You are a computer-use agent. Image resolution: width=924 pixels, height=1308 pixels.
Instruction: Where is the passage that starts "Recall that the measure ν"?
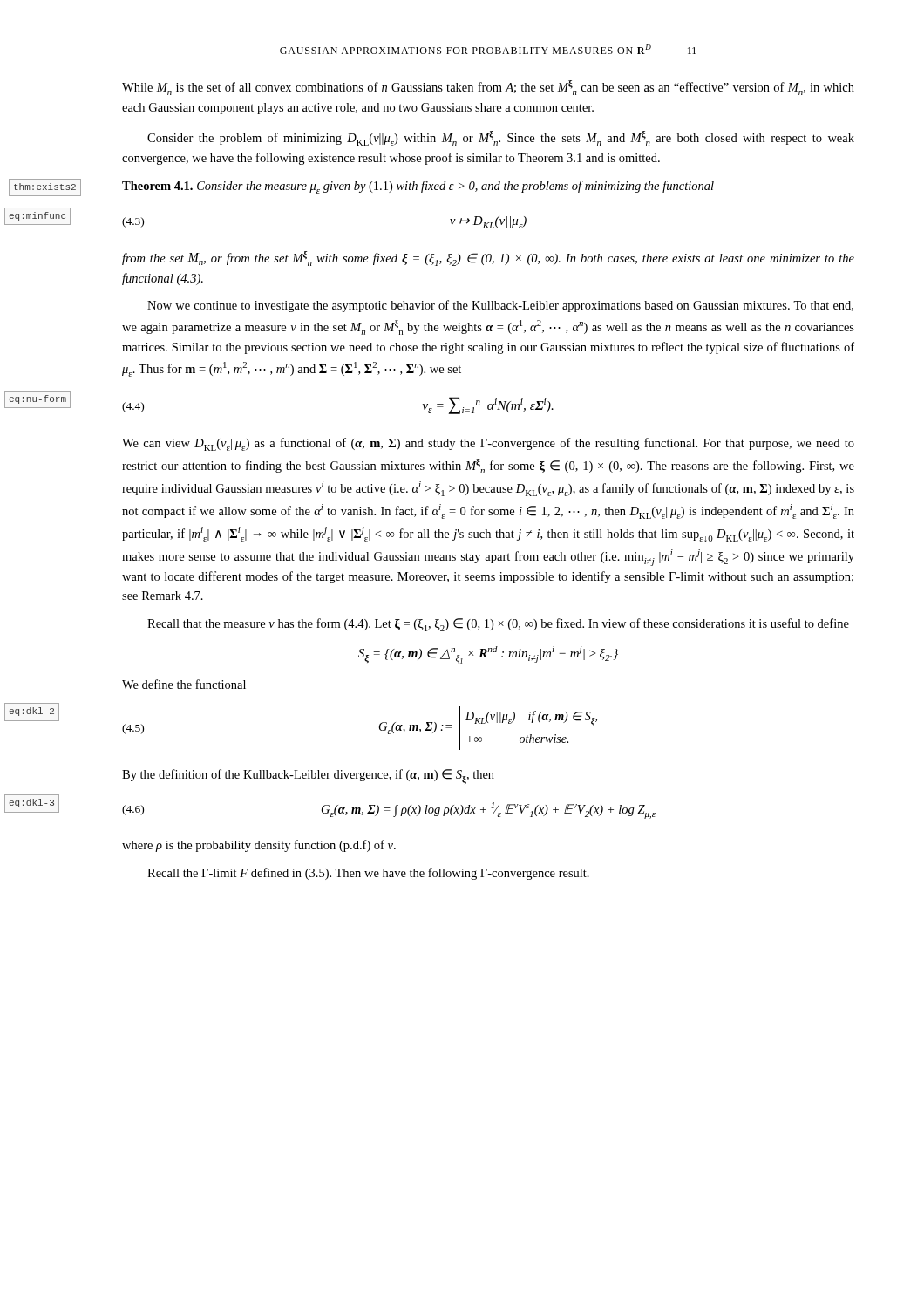tap(498, 624)
